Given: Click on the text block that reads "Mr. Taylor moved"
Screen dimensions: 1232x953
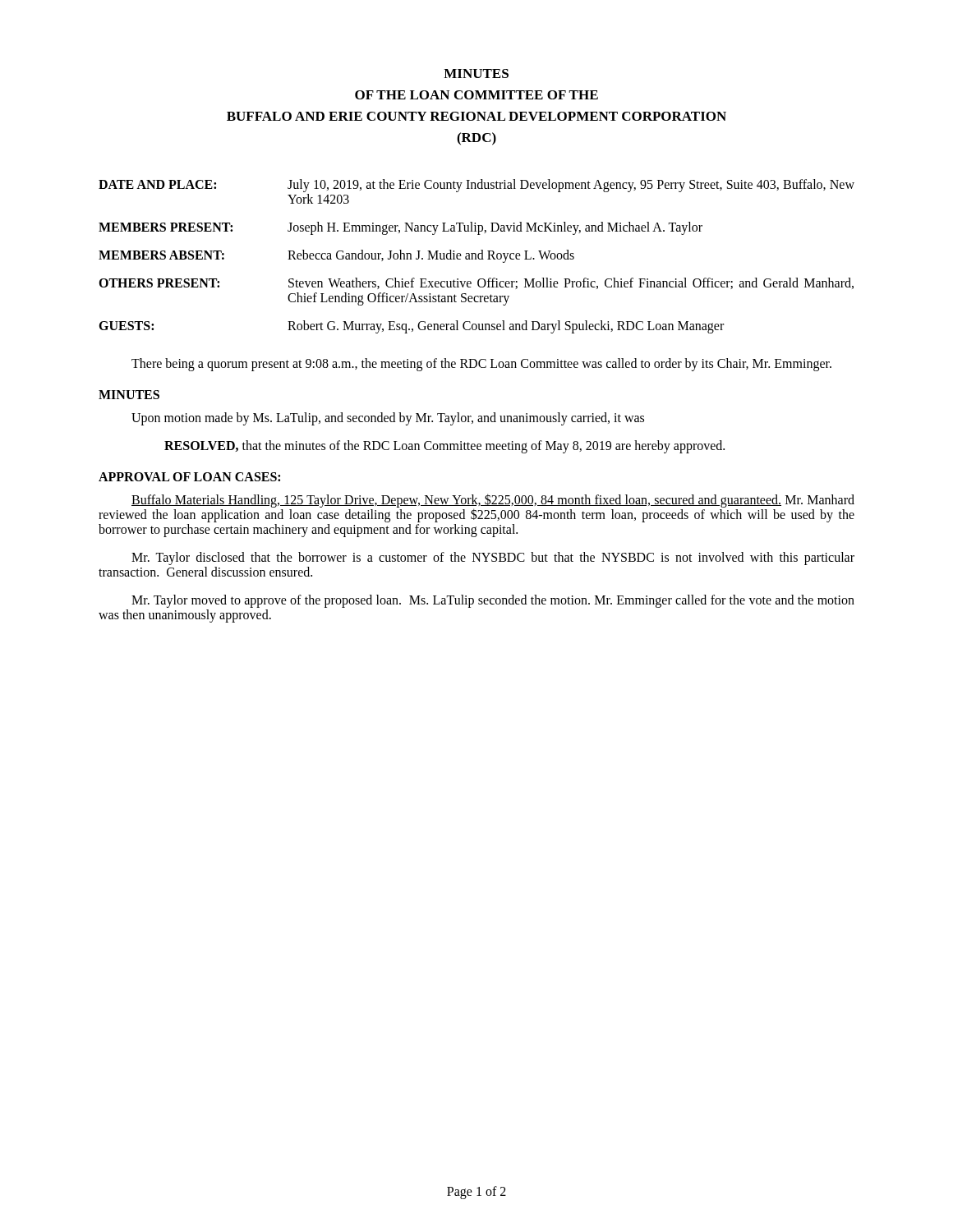Looking at the screenshot, I should (x=476, y=607).
